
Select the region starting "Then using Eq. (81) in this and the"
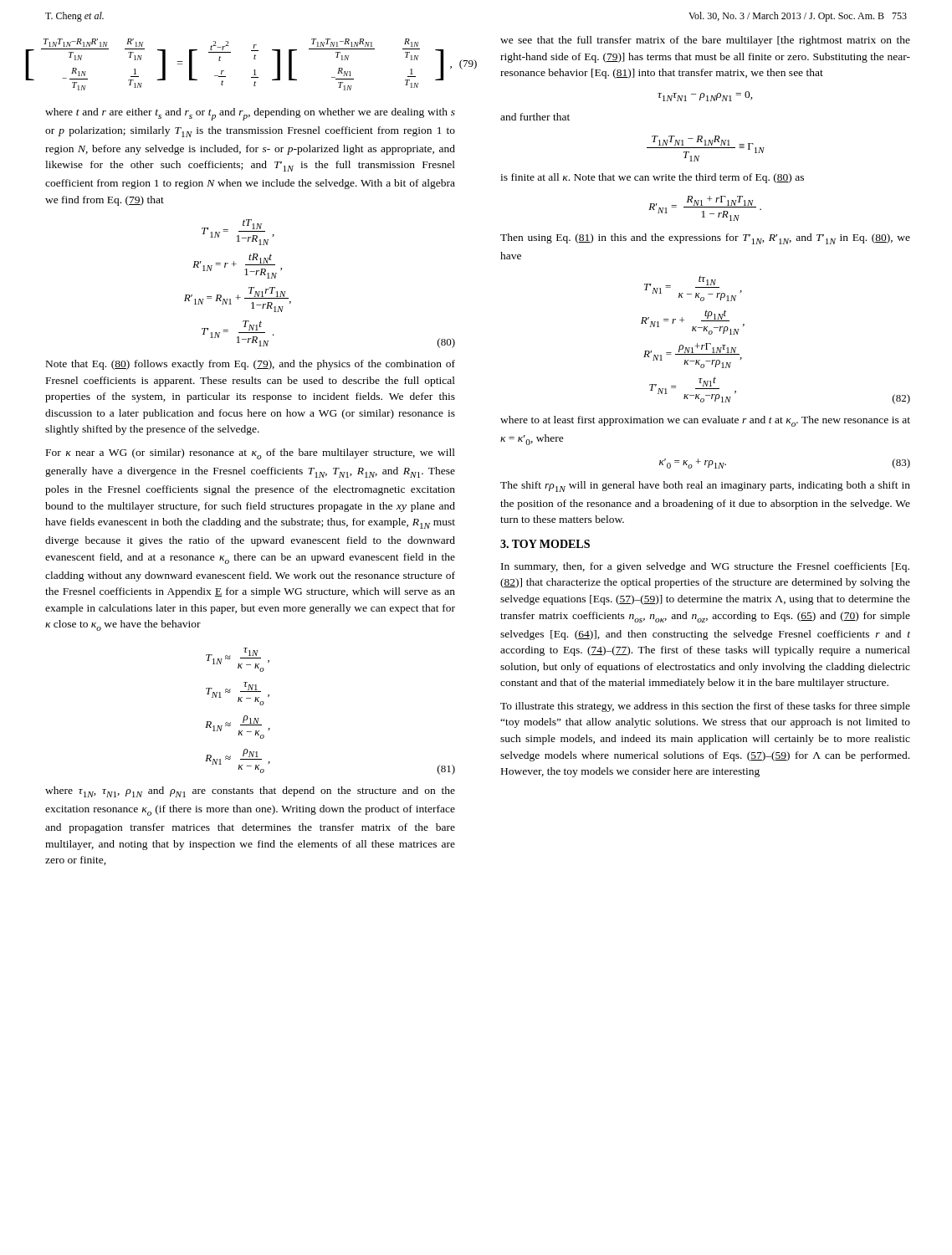tap(705, 246)
